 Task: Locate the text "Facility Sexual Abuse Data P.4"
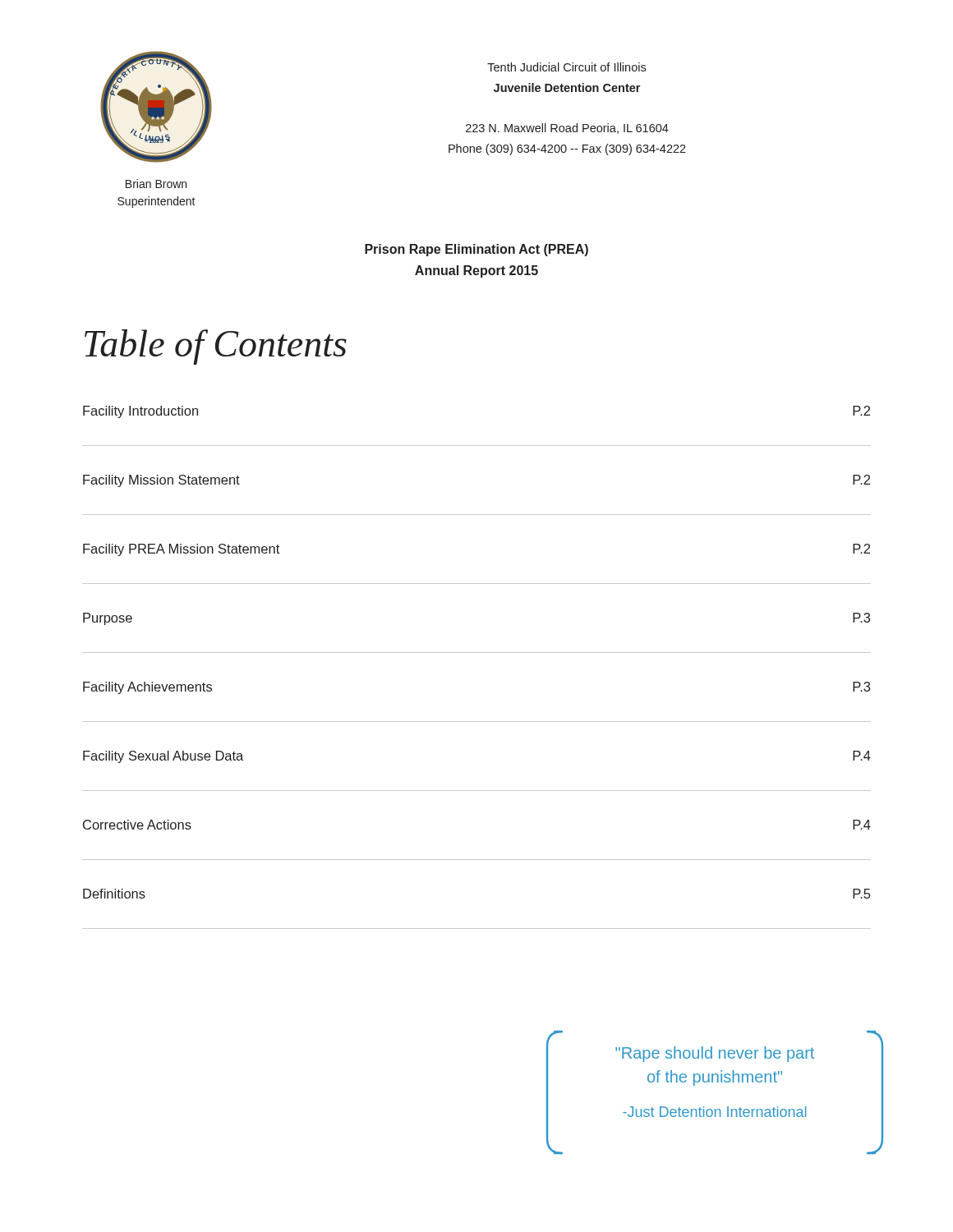[163, 756]
